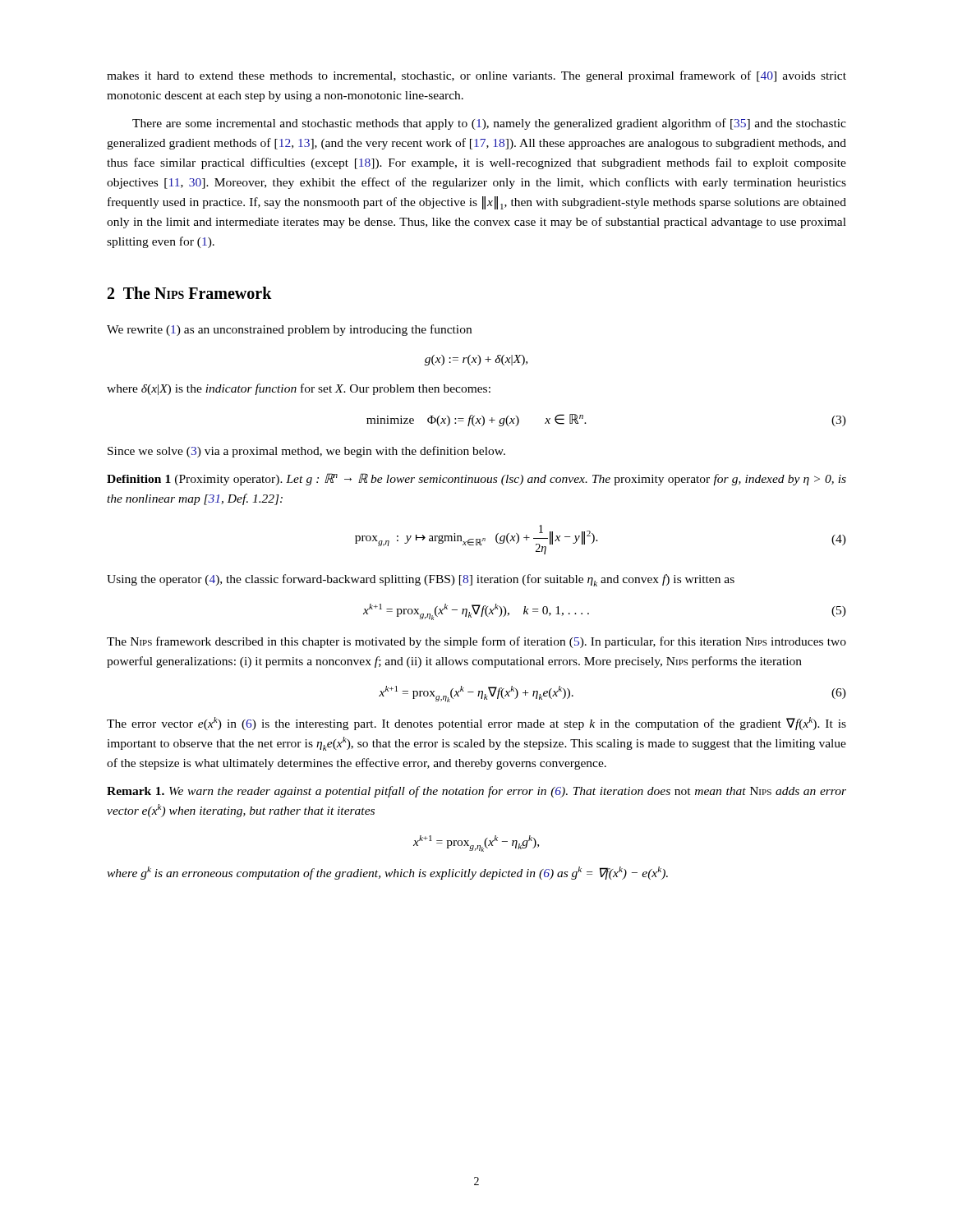Click the passage that begins "makes it hard to extend these methods"

point(476,85)
